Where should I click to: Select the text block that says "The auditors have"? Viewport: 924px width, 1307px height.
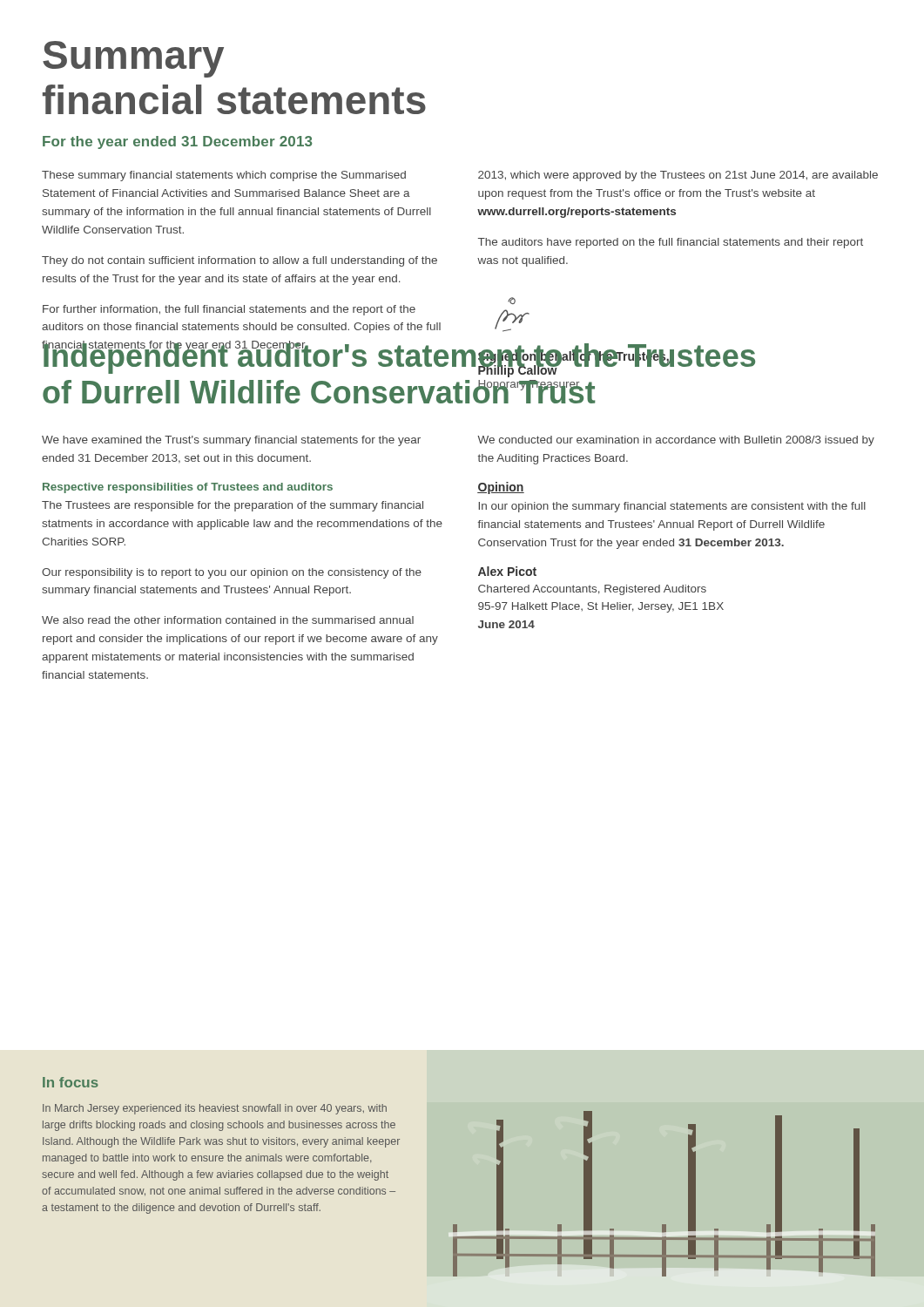[680, 252]
